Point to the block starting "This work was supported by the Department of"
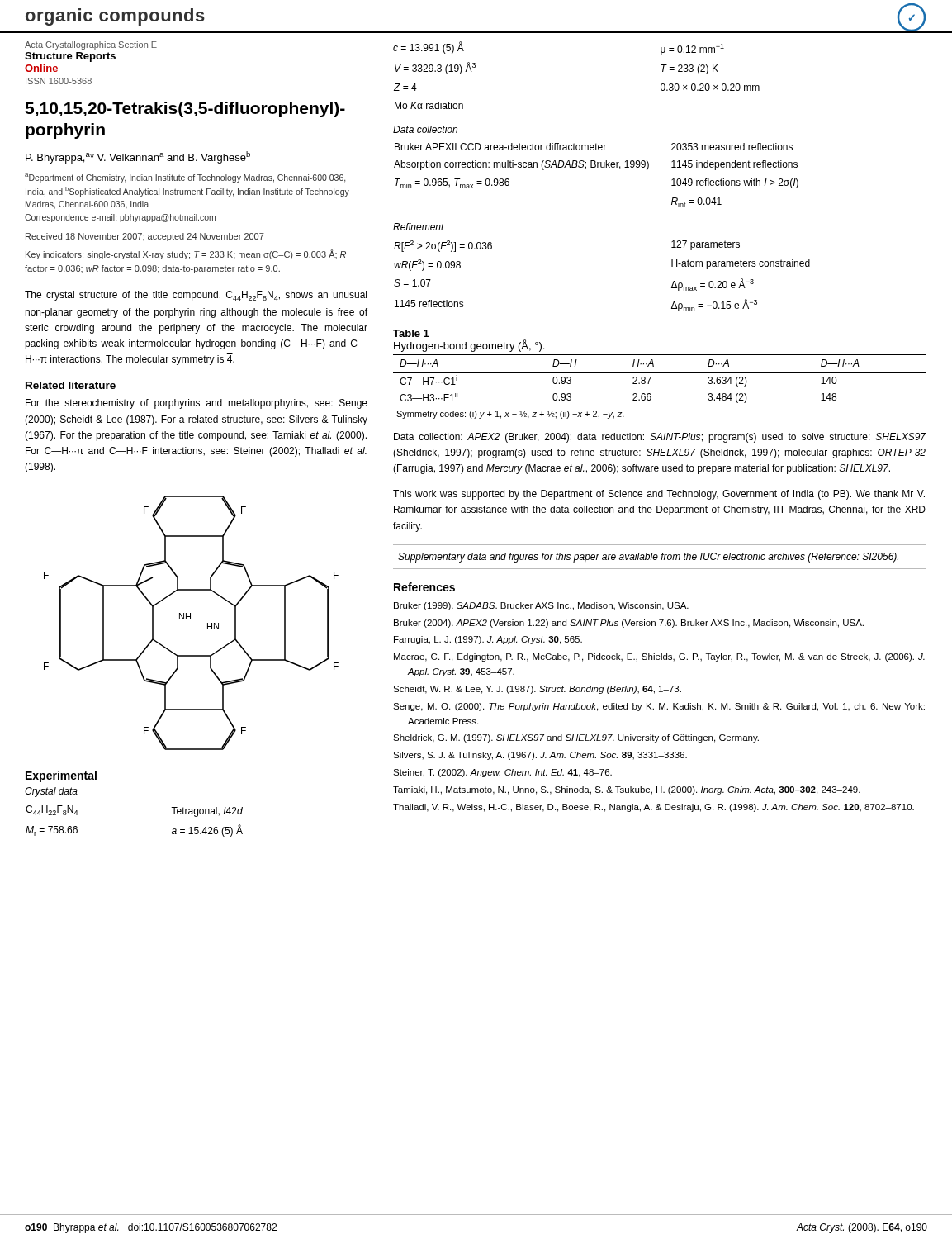Viewport: 952px width, 1239px height. pos(659,510)
